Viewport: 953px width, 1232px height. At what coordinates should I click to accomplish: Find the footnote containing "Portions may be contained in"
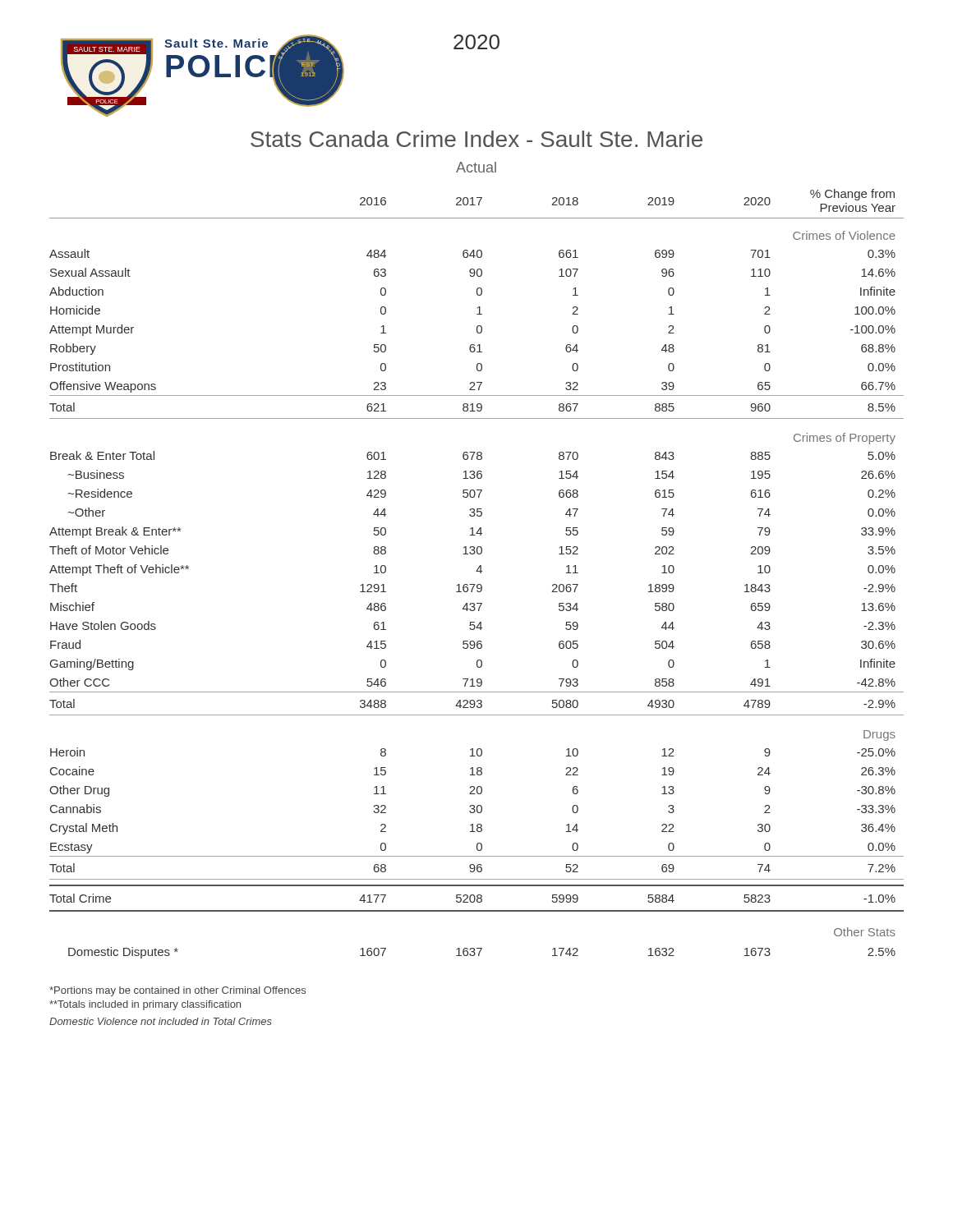click(x=178, y=990)
